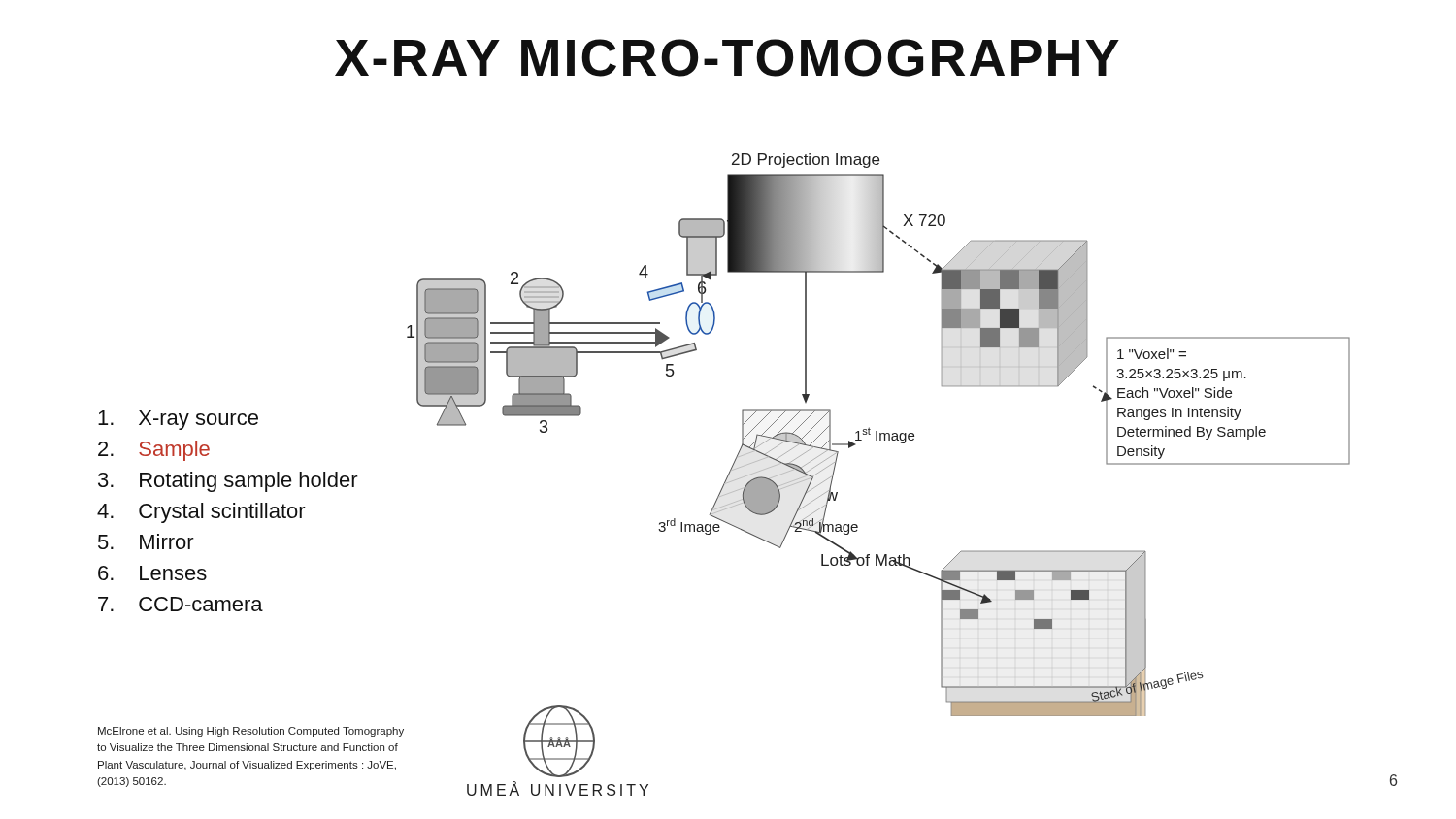The image size is (1456, 819).
Task: Locate the title that reads "X-RAY MICRO-TOMOGRAPHY"
Action: click(728, 57)
